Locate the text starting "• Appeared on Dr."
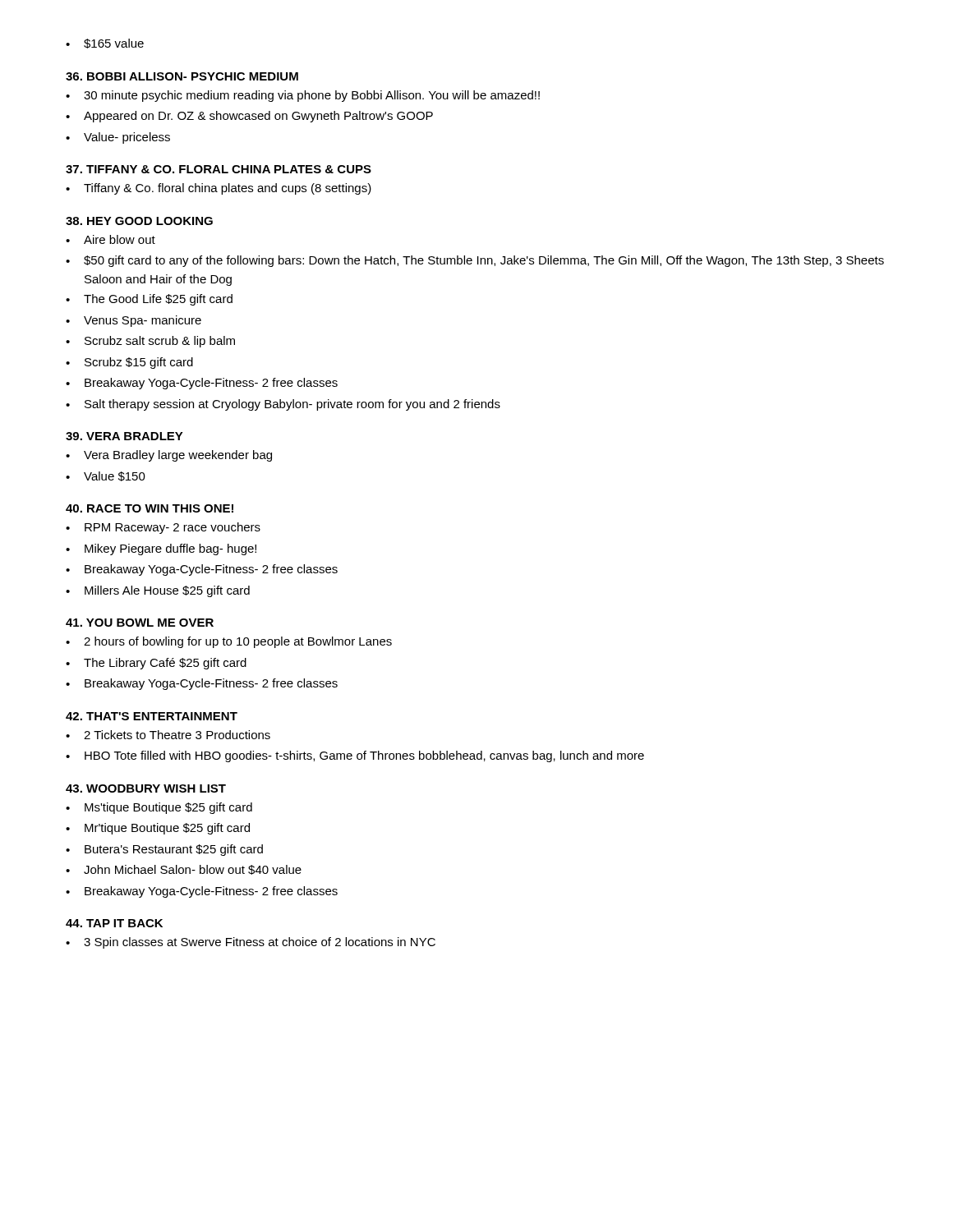The height and width of the screenshot is (1232, 953). point(250,116)
